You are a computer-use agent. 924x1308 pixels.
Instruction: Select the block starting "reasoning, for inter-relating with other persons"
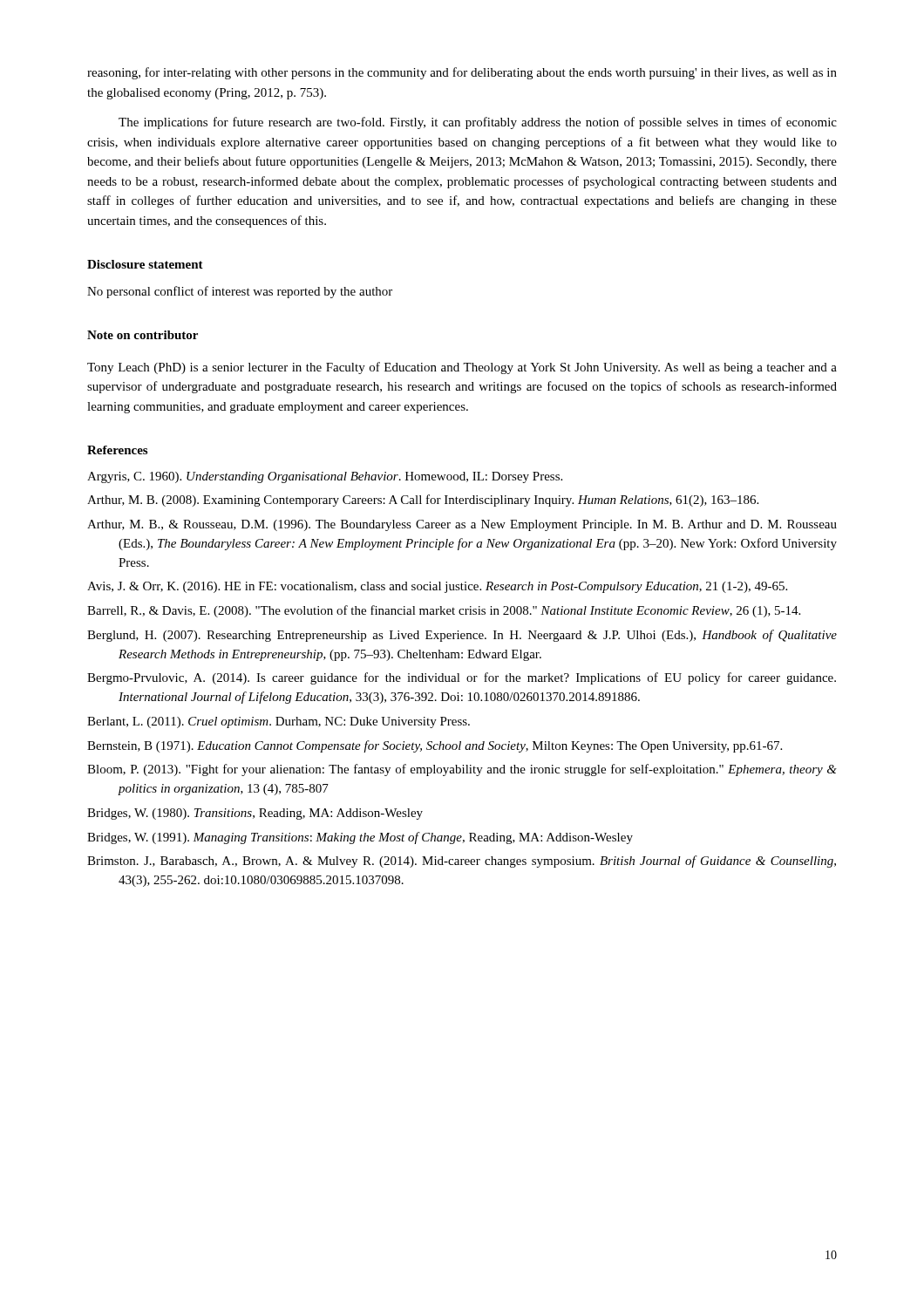pos(462,82)
